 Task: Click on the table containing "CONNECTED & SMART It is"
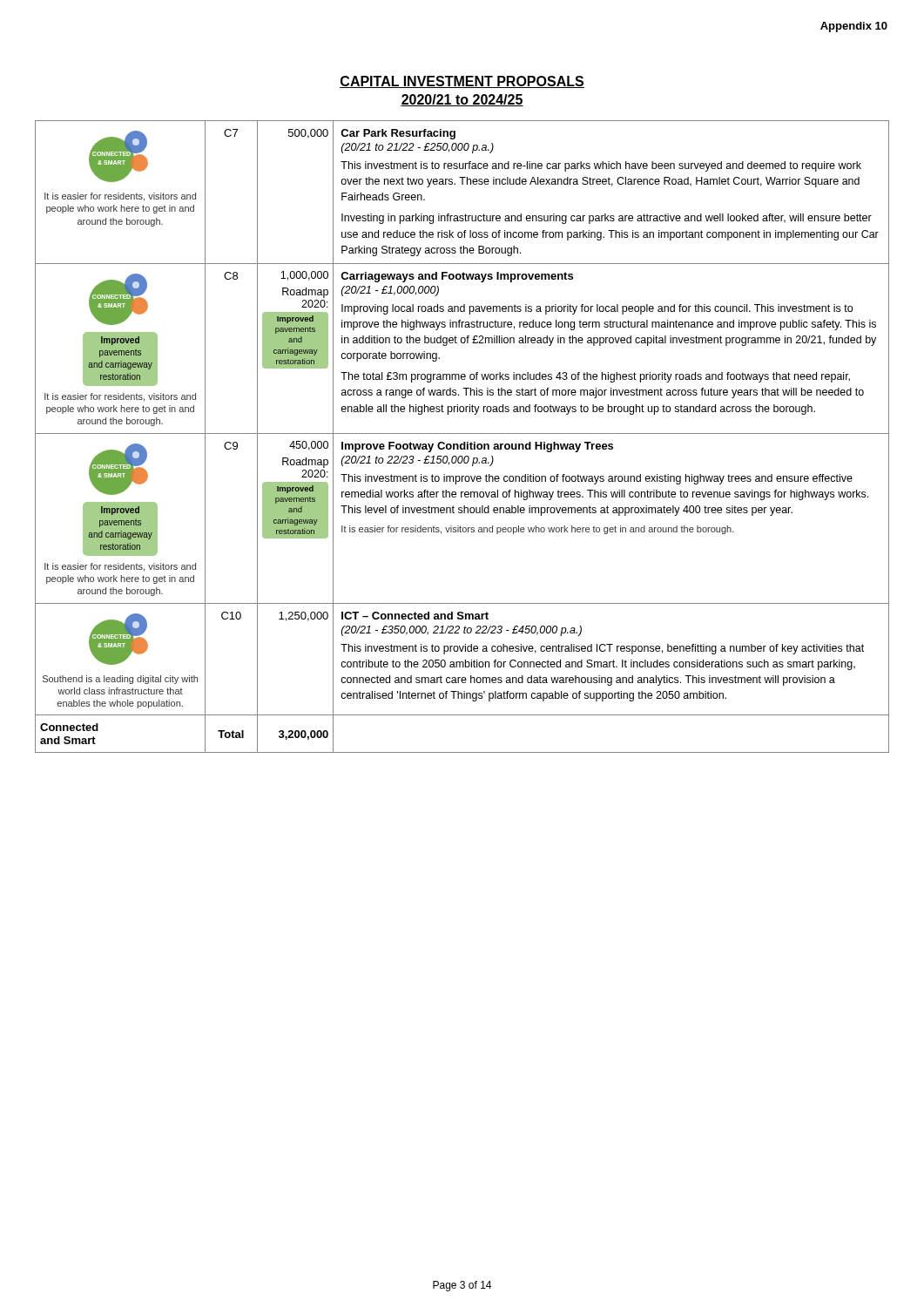pos(462,437)
